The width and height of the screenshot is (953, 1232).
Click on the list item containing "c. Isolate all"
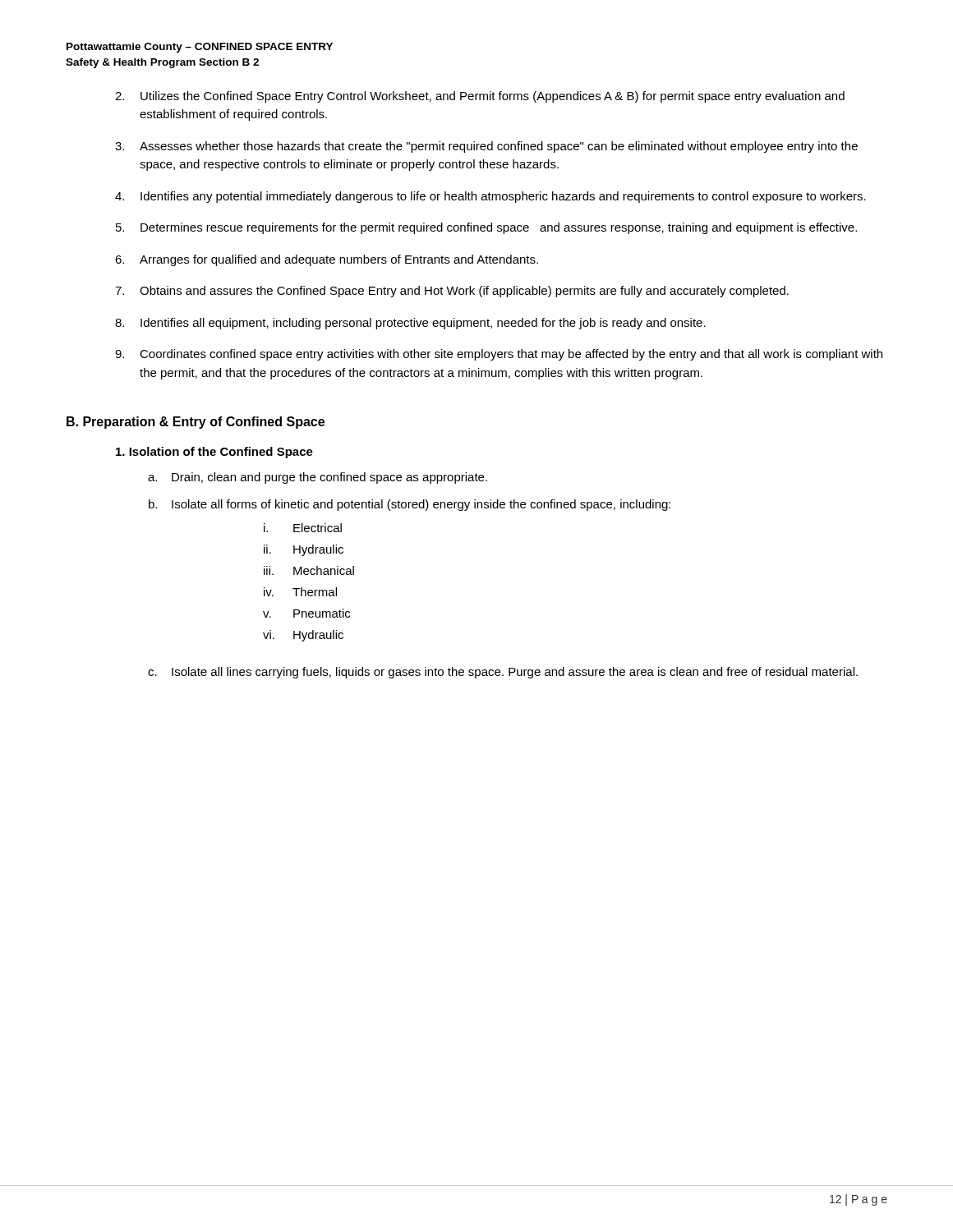[x=518, y=672]
